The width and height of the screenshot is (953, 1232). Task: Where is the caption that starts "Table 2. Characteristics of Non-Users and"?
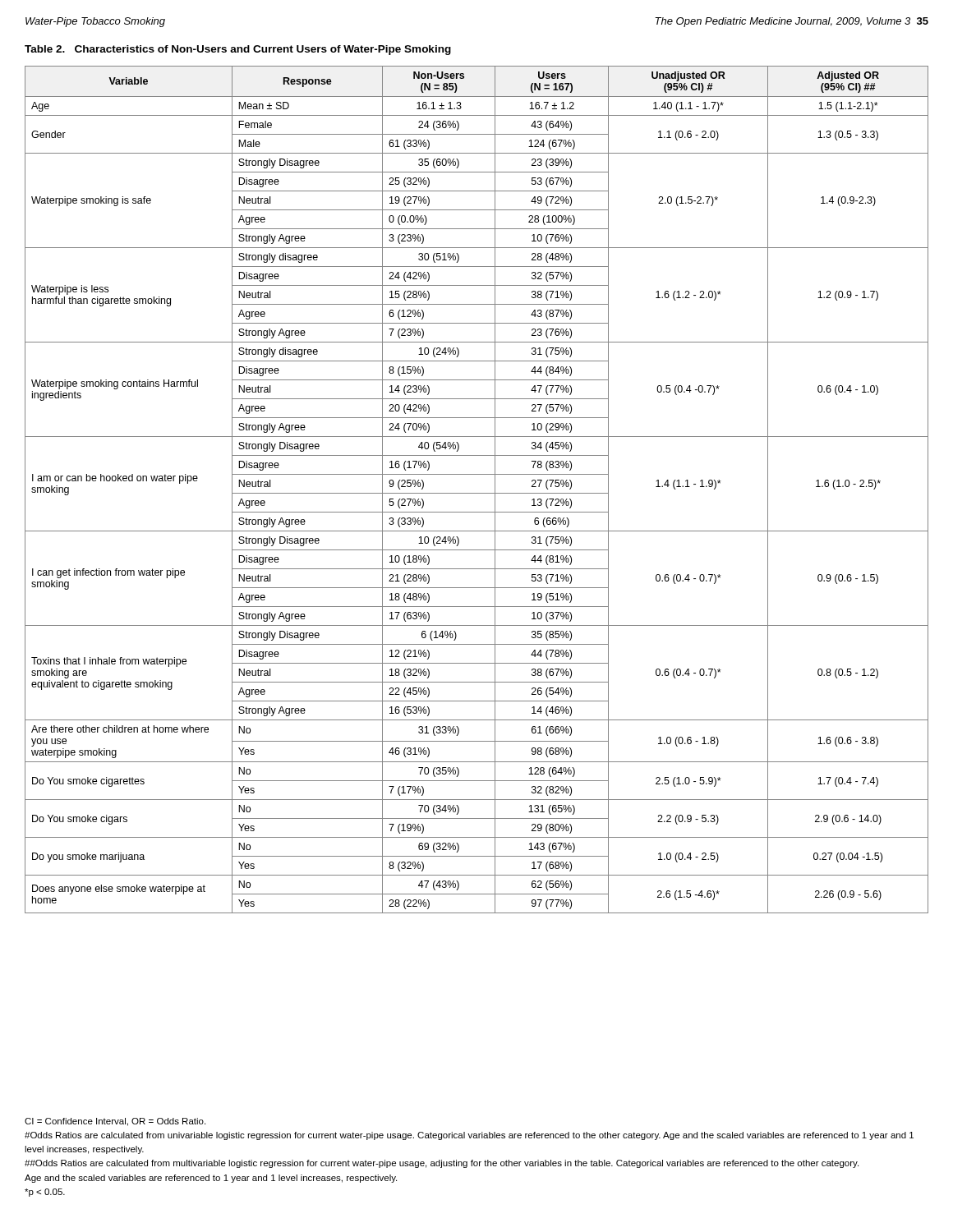click(238, 49)
